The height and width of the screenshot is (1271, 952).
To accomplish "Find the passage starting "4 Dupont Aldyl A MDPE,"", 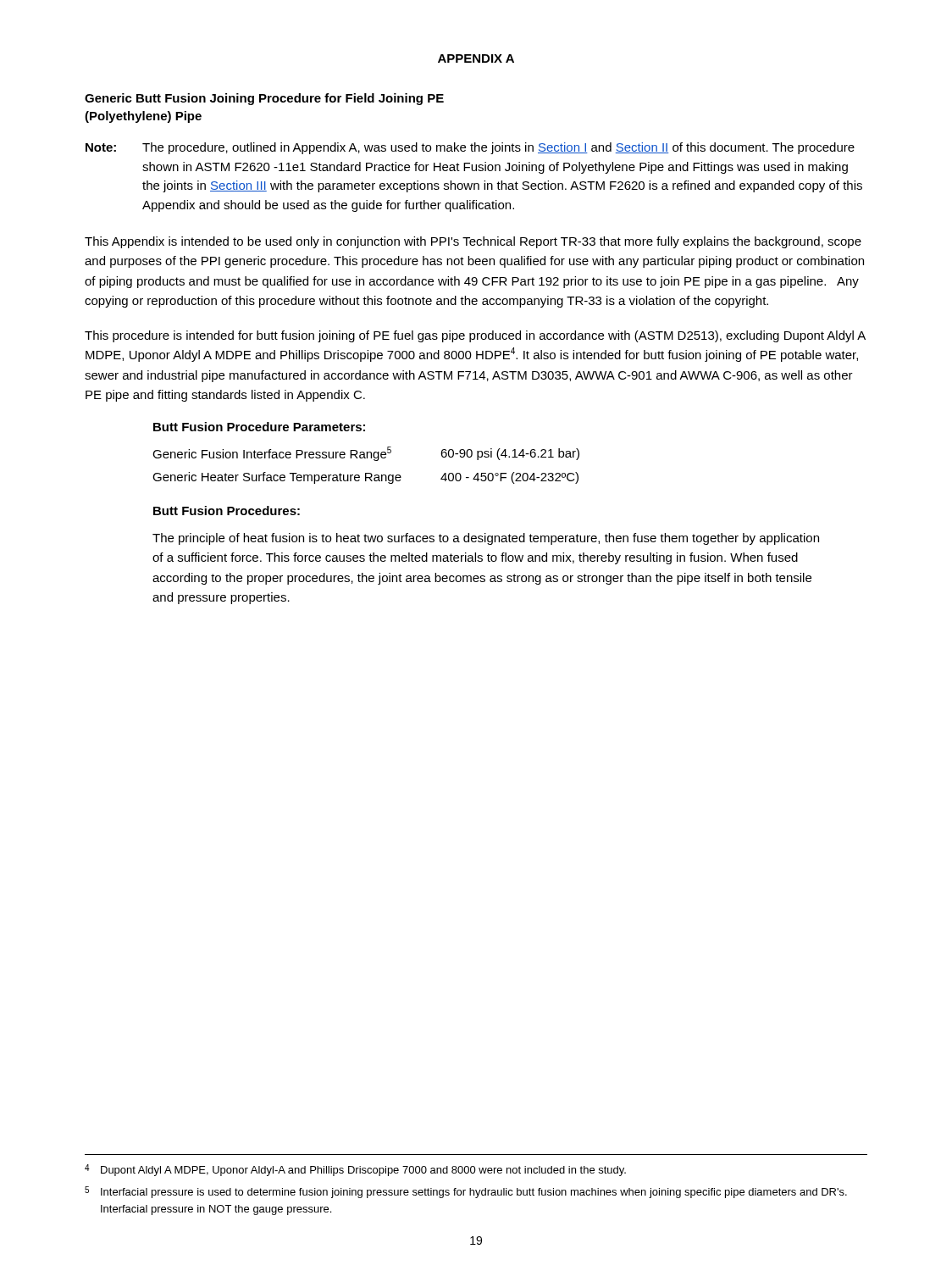I will pos(356,1171).
